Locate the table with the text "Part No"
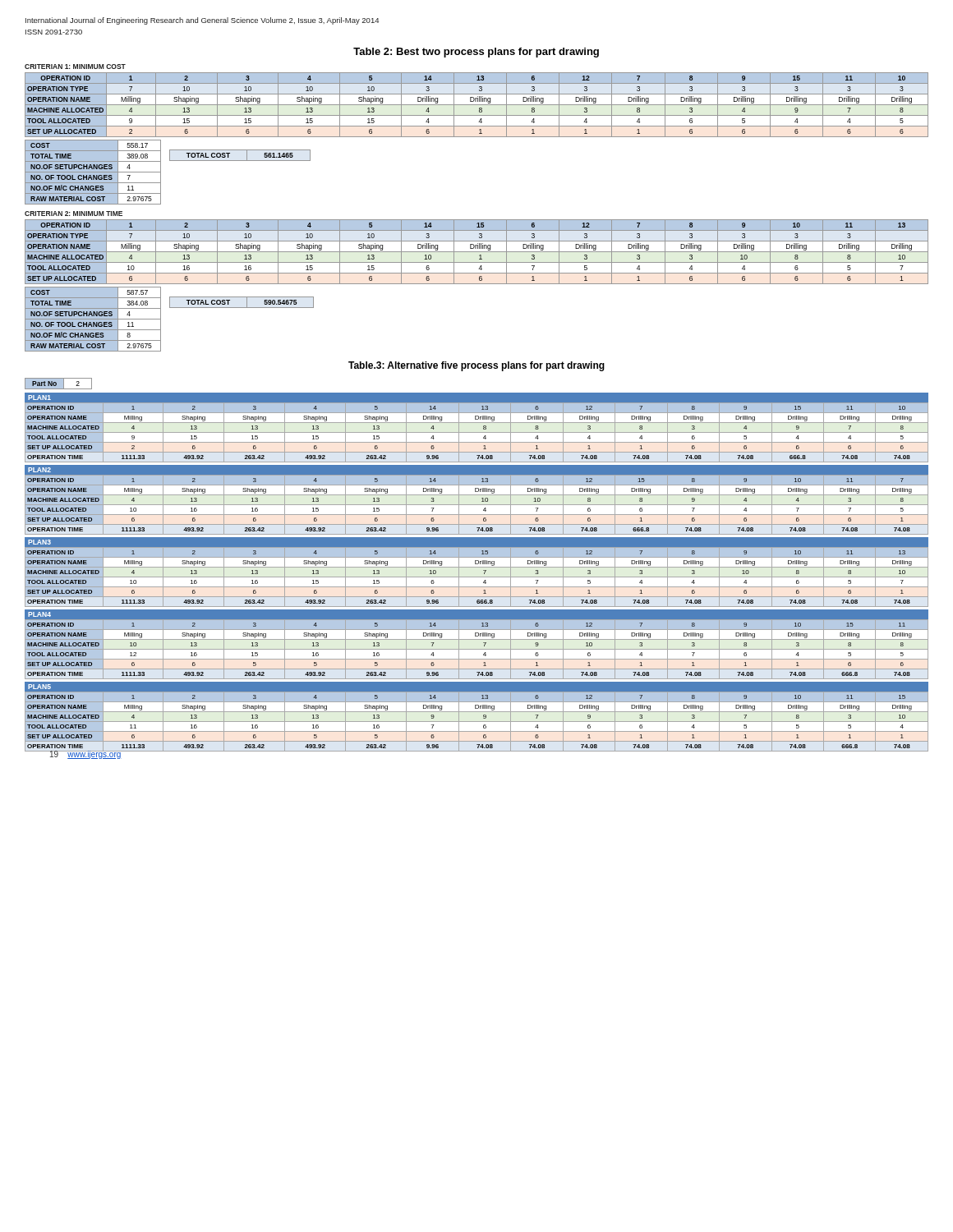Viewport: 953px width, 1232px height. (x=476, y=383)
